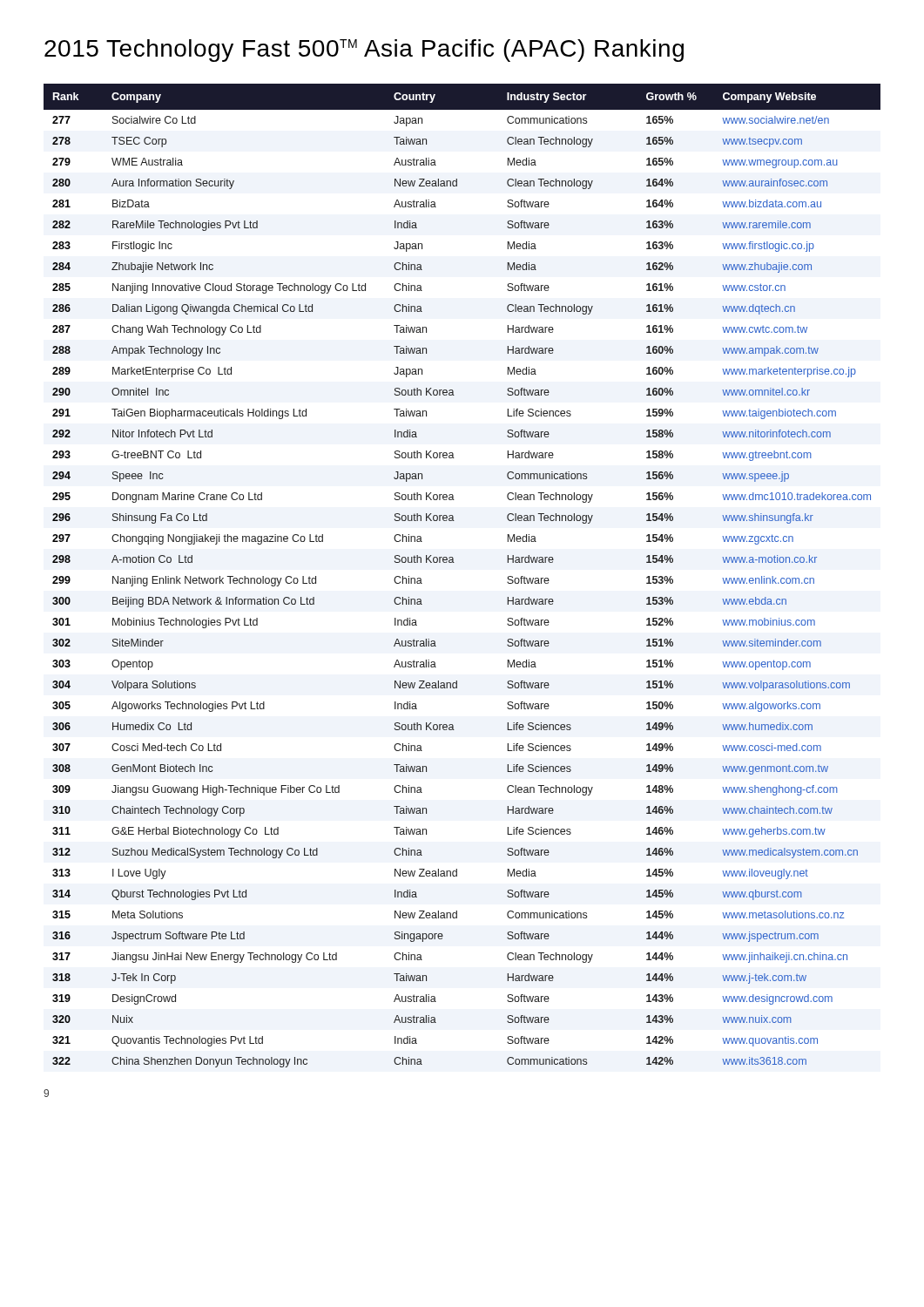Locate the table
Screen dimensions: 1307x924
coord(462,578)
